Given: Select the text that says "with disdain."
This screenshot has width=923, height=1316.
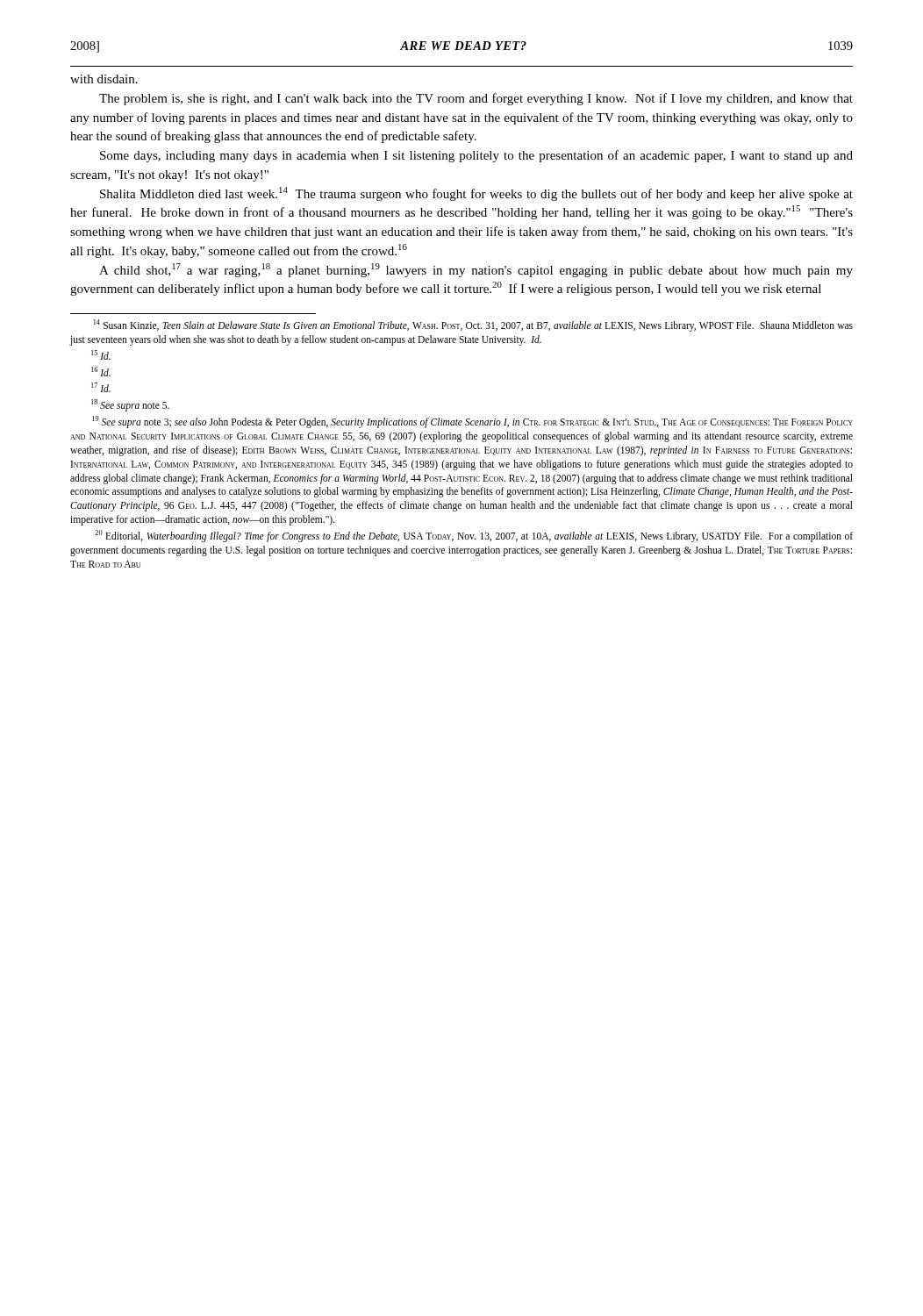Looking at the screenshot, I should 104,79.
